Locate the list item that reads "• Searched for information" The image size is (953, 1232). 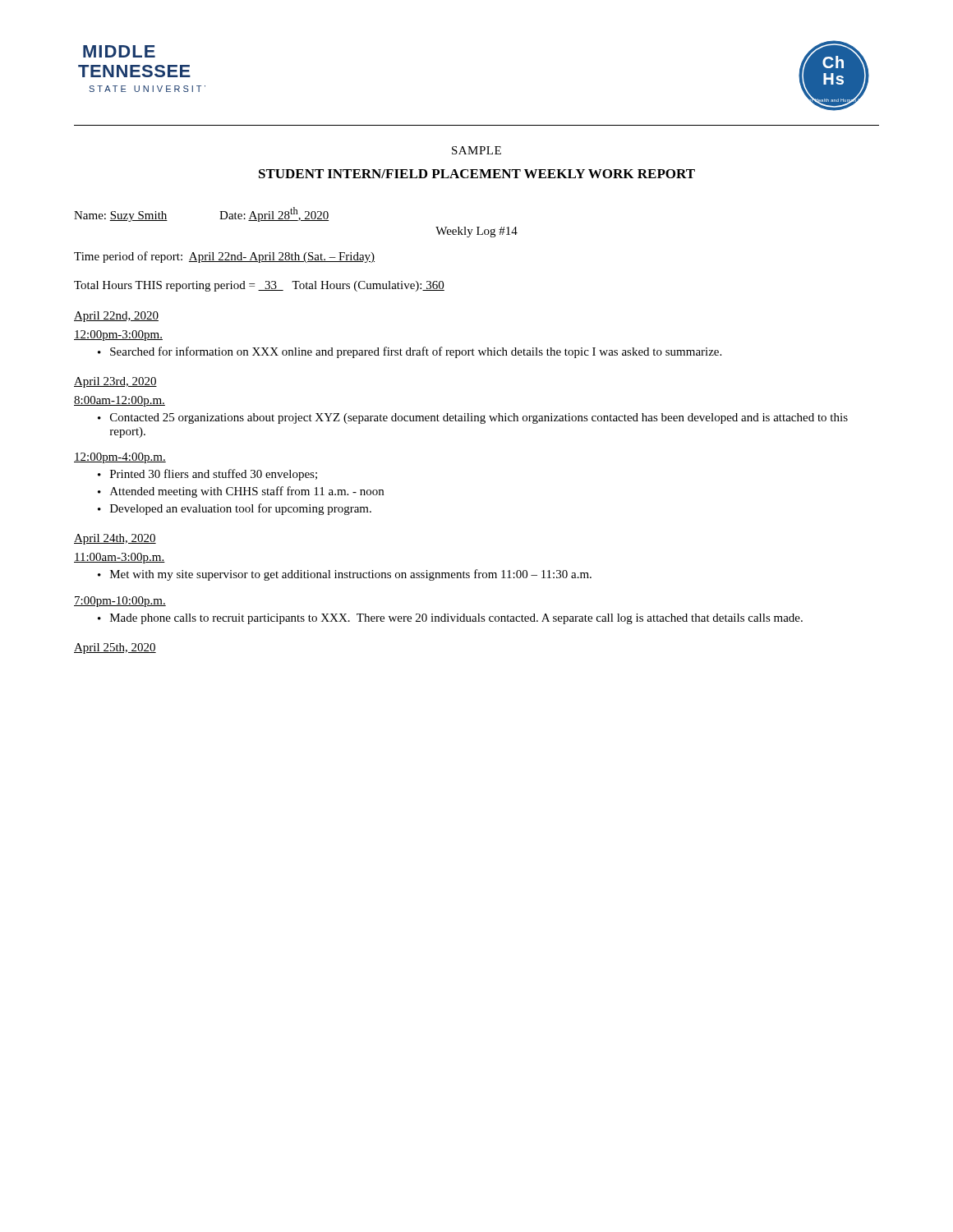coord(488,352)
